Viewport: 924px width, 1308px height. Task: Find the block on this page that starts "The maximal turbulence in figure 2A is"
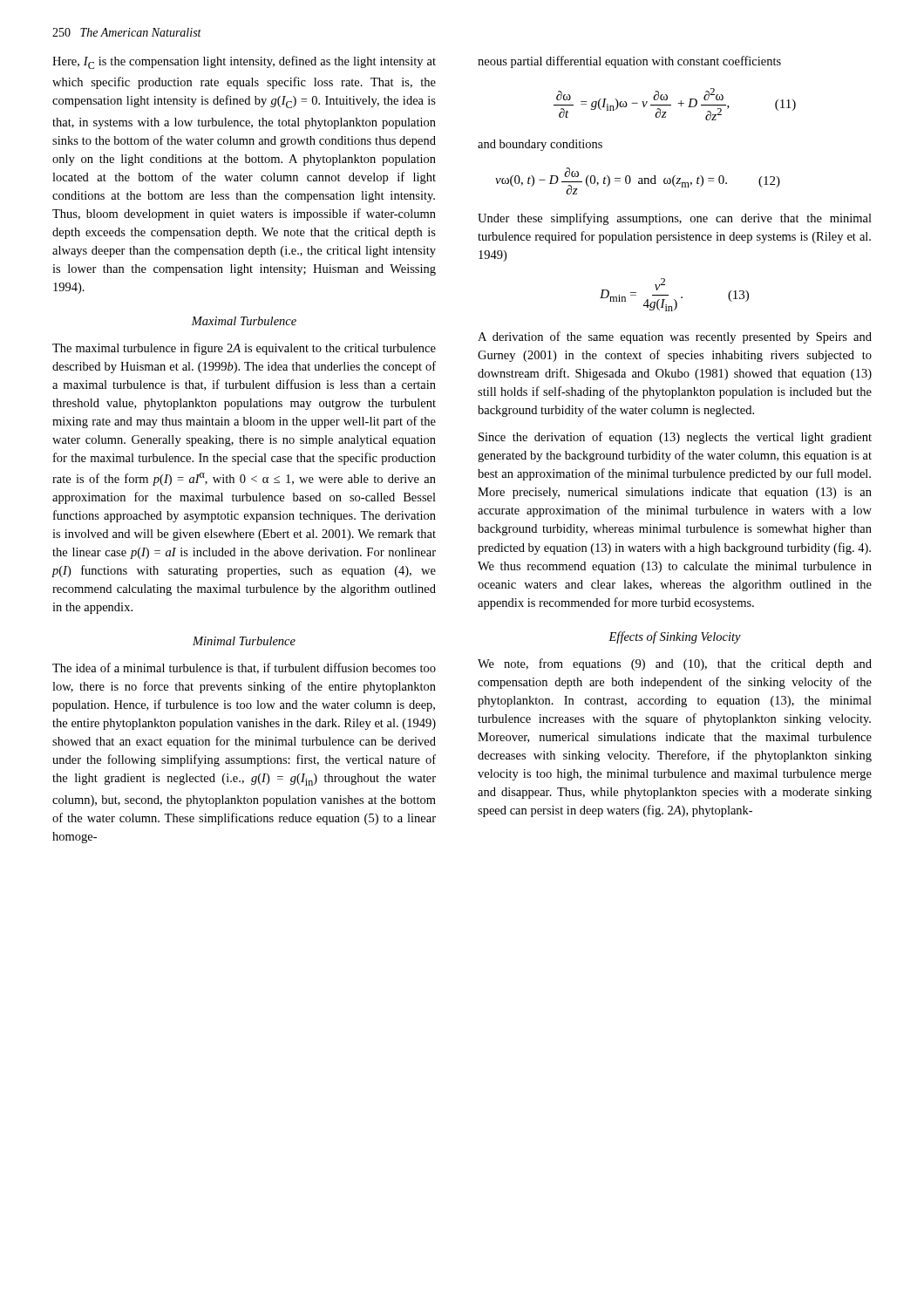pos(244,478)
